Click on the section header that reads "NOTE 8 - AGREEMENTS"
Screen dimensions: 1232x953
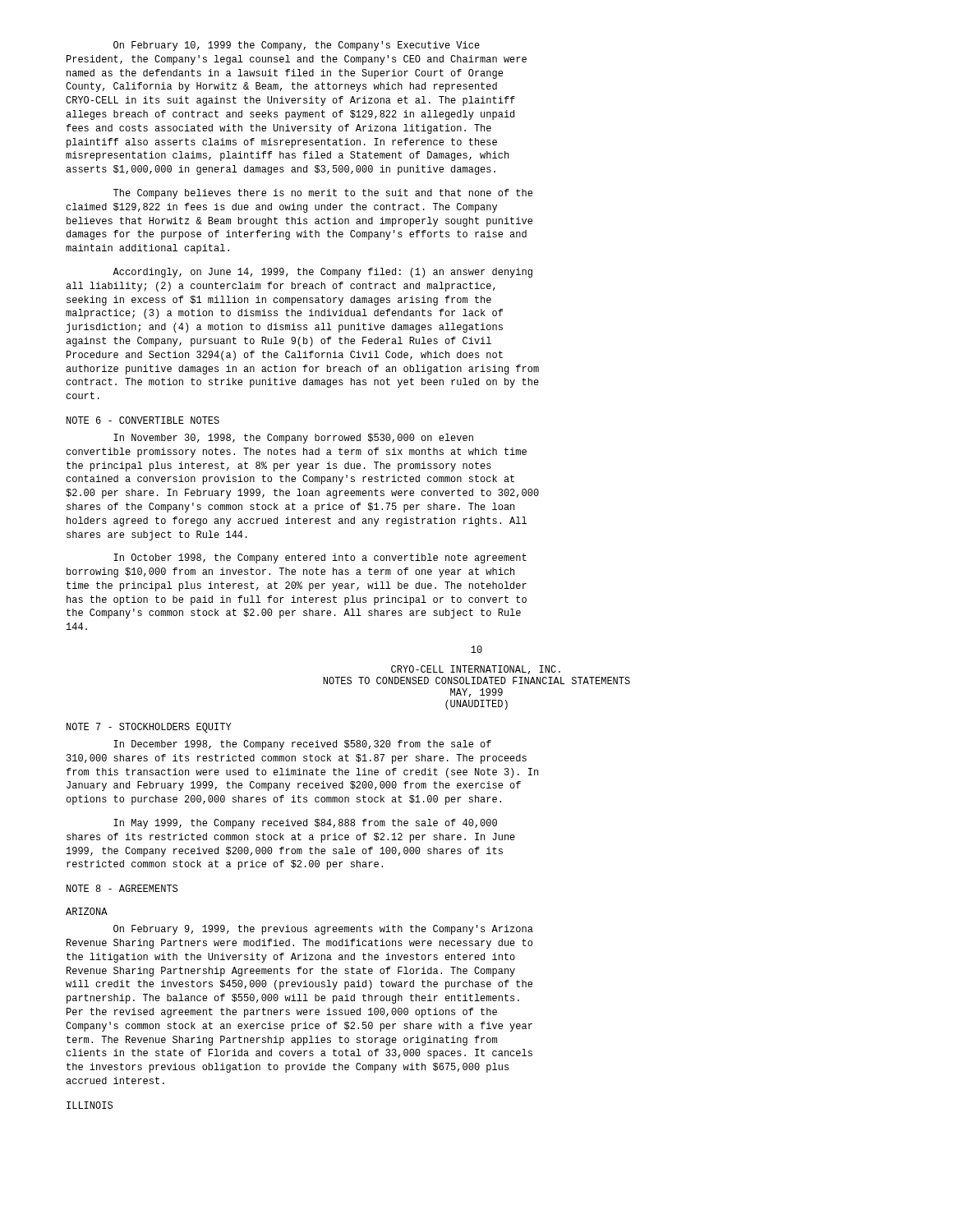pyautogui.click(x=122, y=890)
